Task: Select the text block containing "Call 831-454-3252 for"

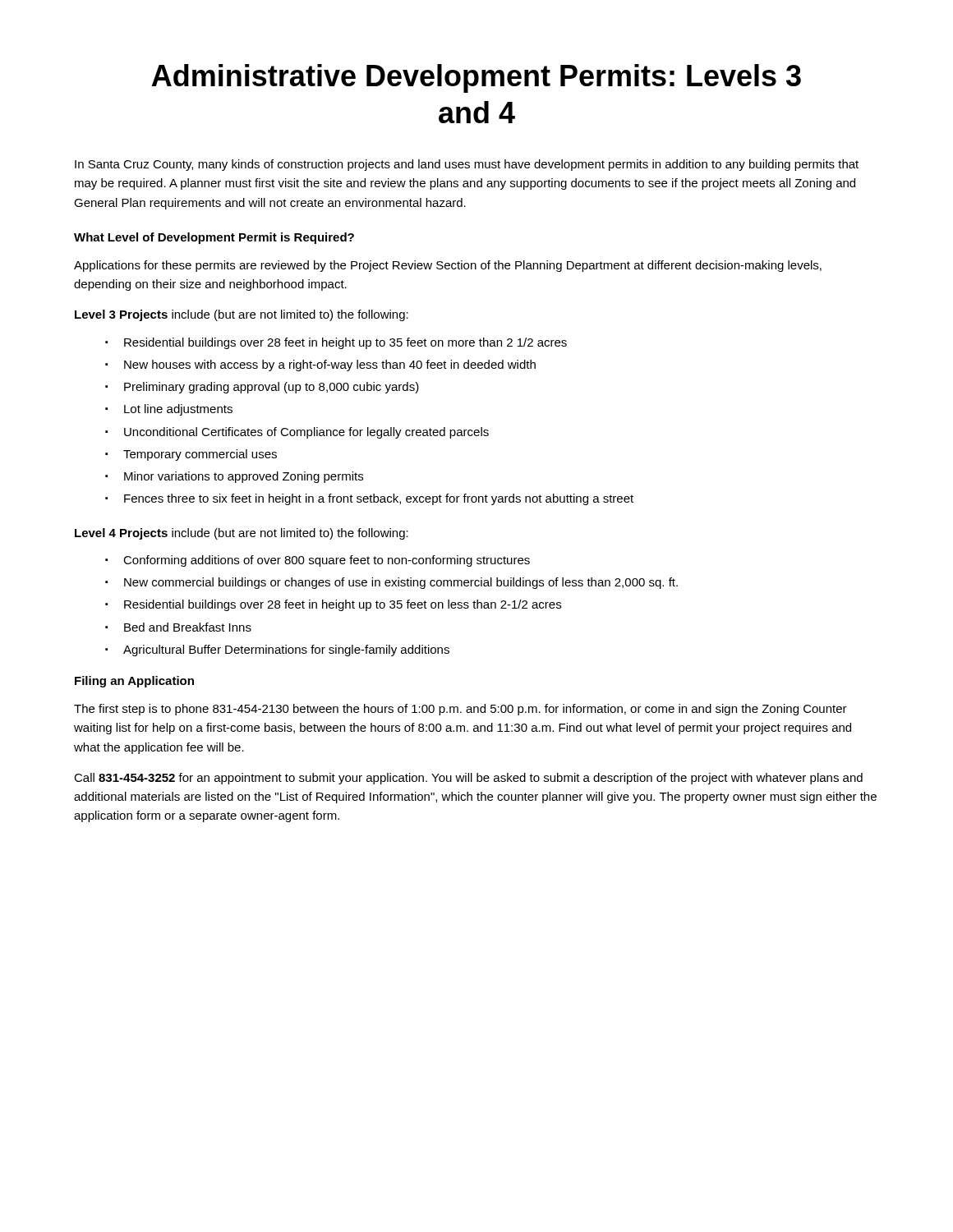Action: tap(475, 796)
